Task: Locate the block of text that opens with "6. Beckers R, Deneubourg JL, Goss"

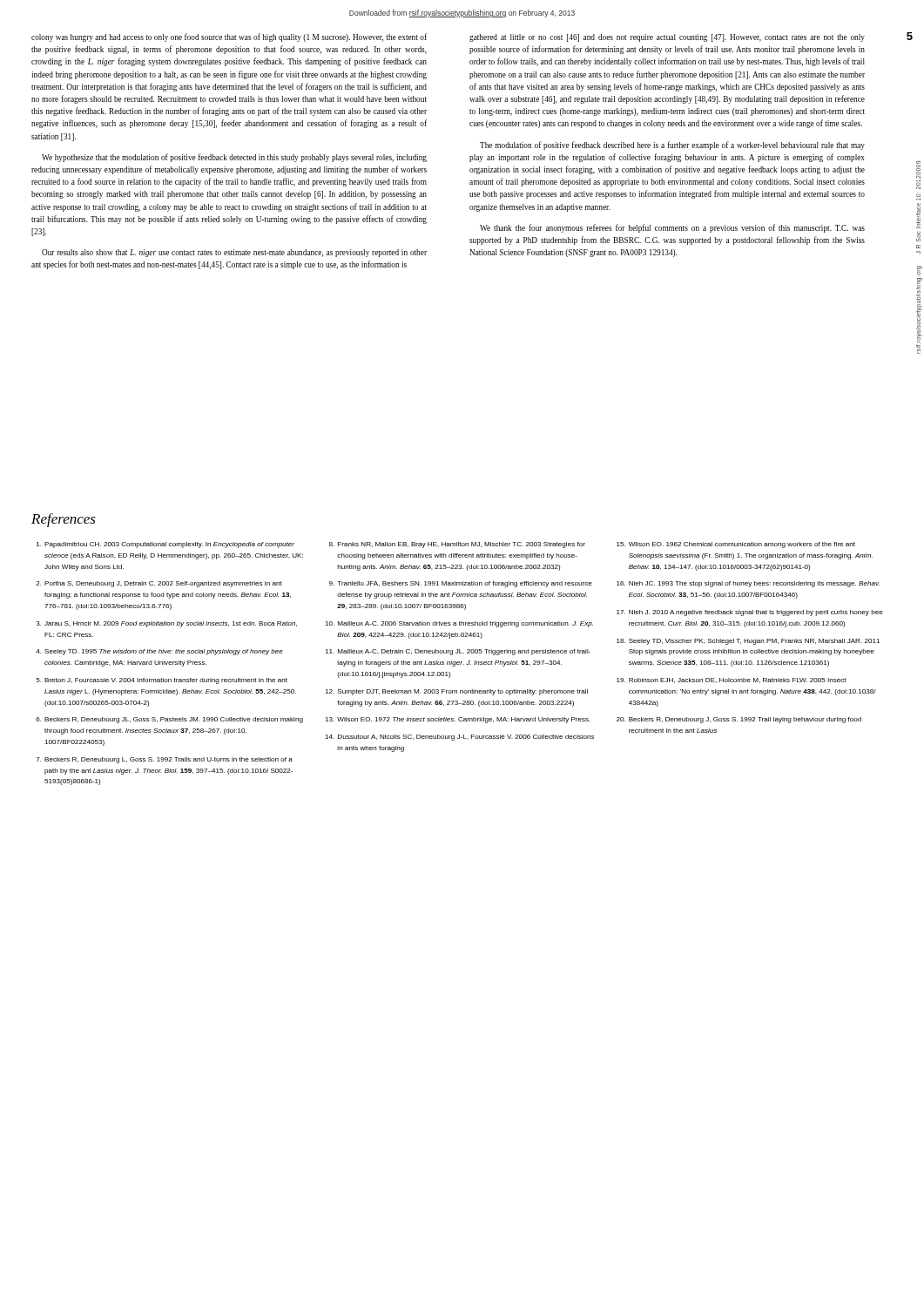Action: point(169,732)
